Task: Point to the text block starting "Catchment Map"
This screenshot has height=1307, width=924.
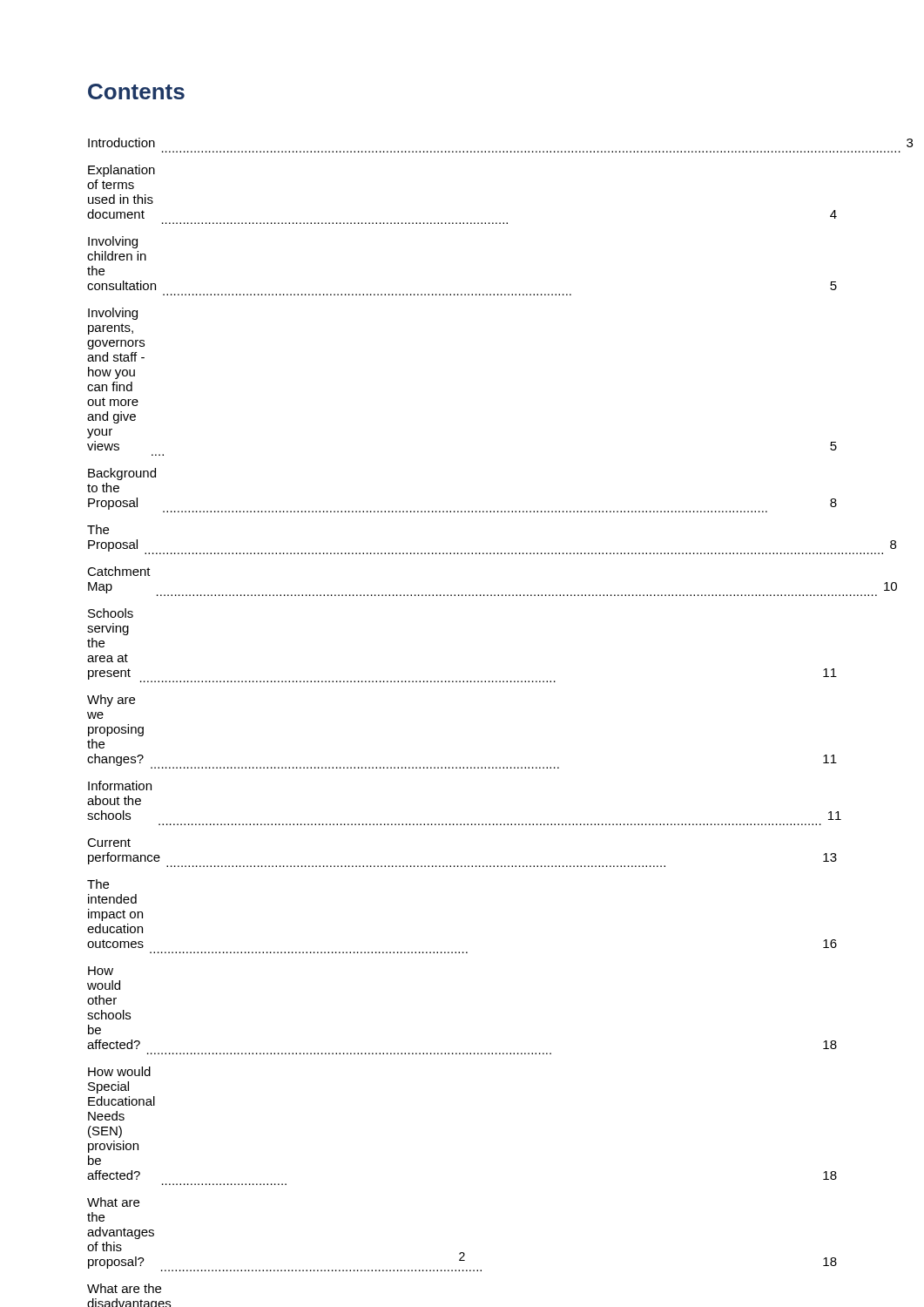Action: [x=119, y=571]
